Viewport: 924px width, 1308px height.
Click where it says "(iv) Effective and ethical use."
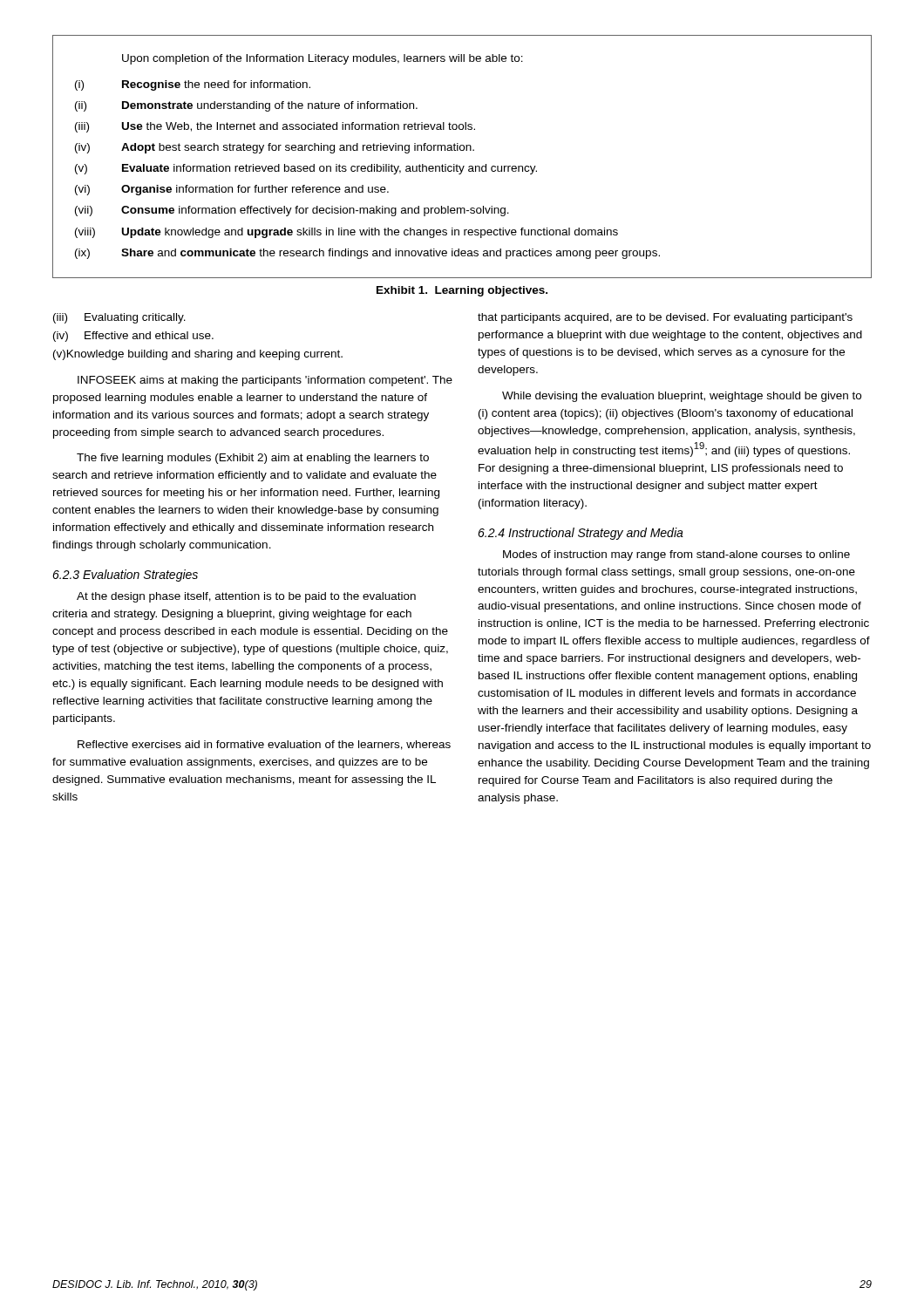click(x=133, y=337)
